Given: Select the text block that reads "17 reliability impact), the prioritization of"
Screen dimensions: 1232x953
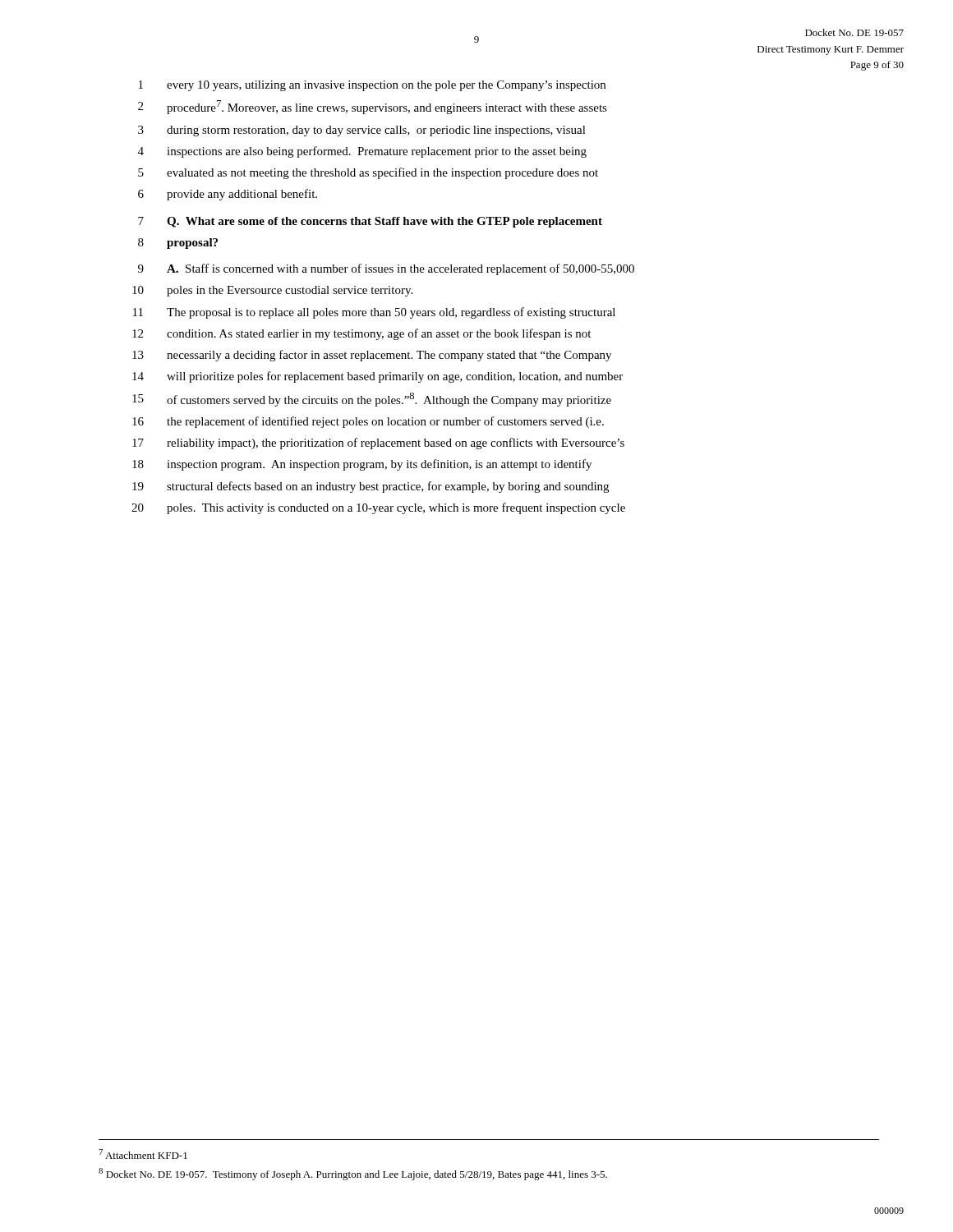Looking at the screenshot, I should tap(489, 443).
